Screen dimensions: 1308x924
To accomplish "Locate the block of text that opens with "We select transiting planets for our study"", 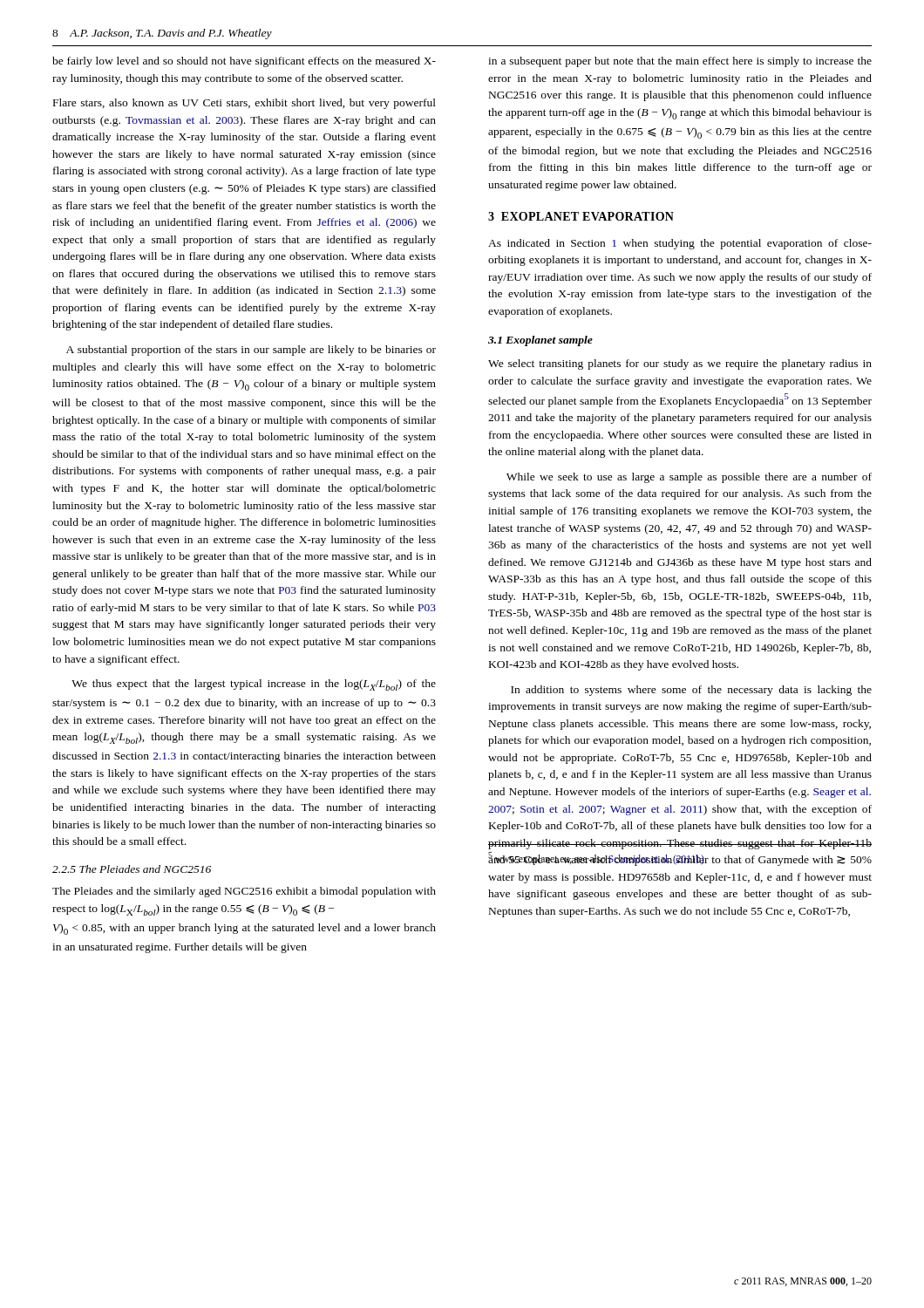I will point(680,408).
